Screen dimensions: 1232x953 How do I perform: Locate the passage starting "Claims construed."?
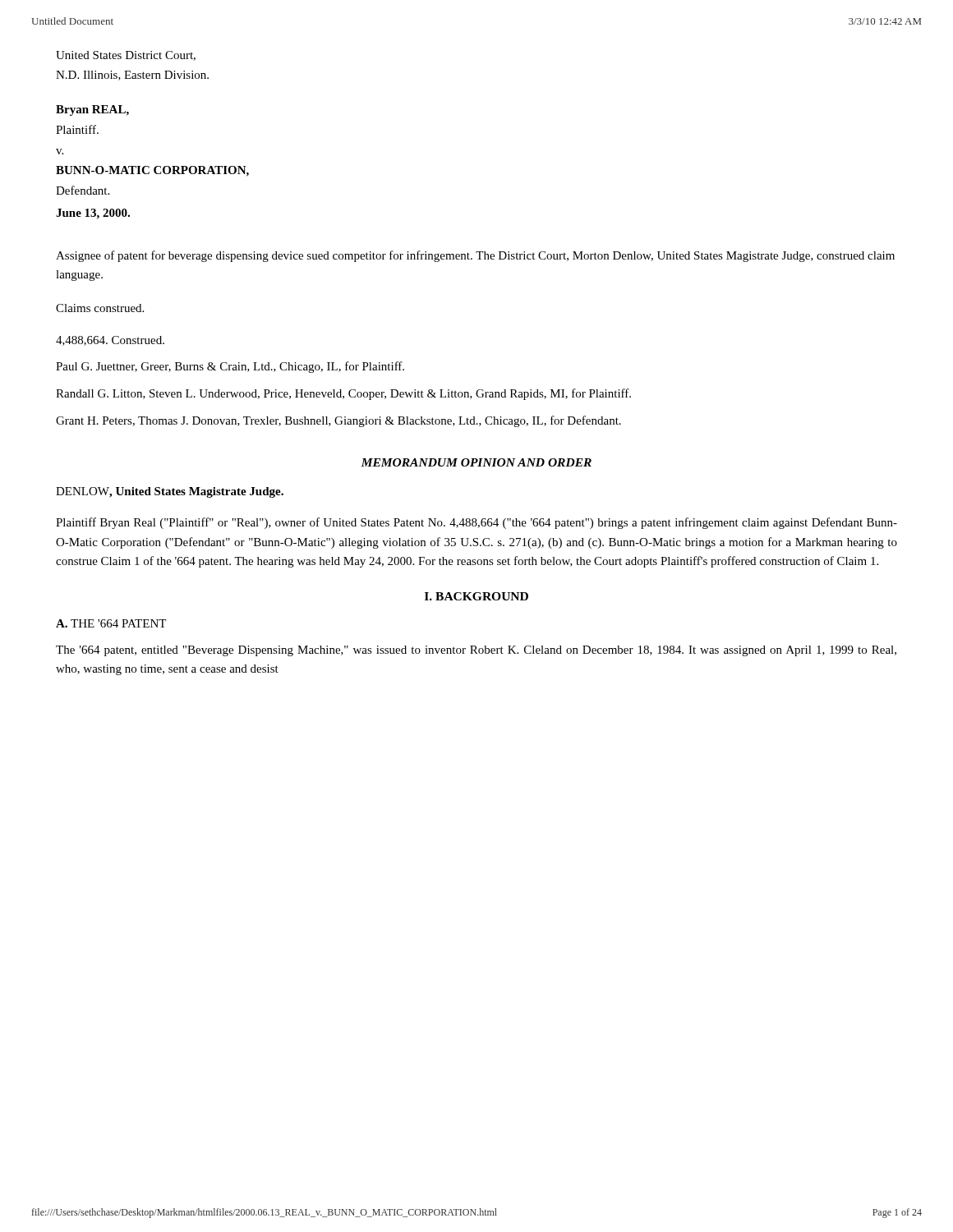100,308
